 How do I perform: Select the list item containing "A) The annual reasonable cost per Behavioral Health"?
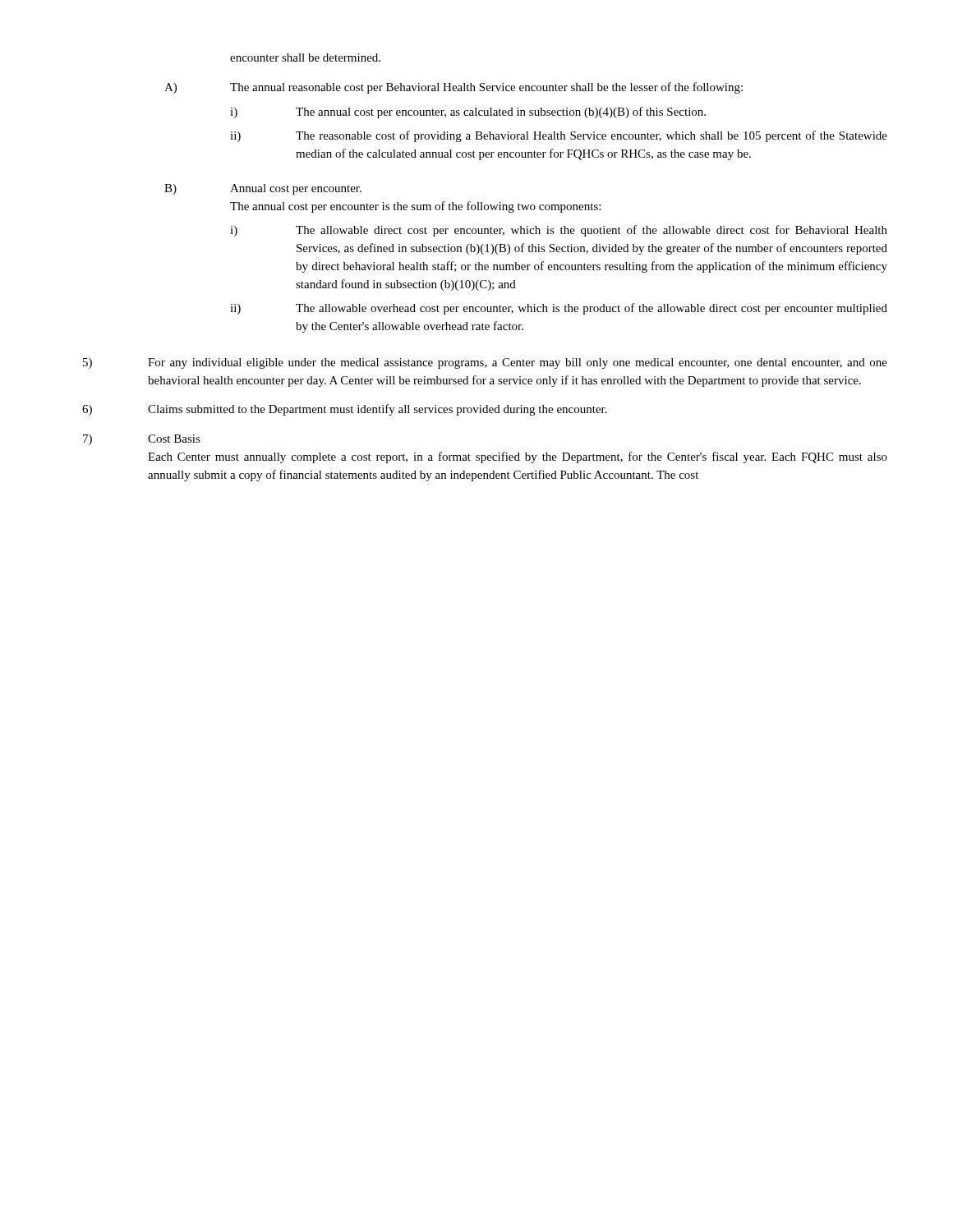(x=526, y=124)
